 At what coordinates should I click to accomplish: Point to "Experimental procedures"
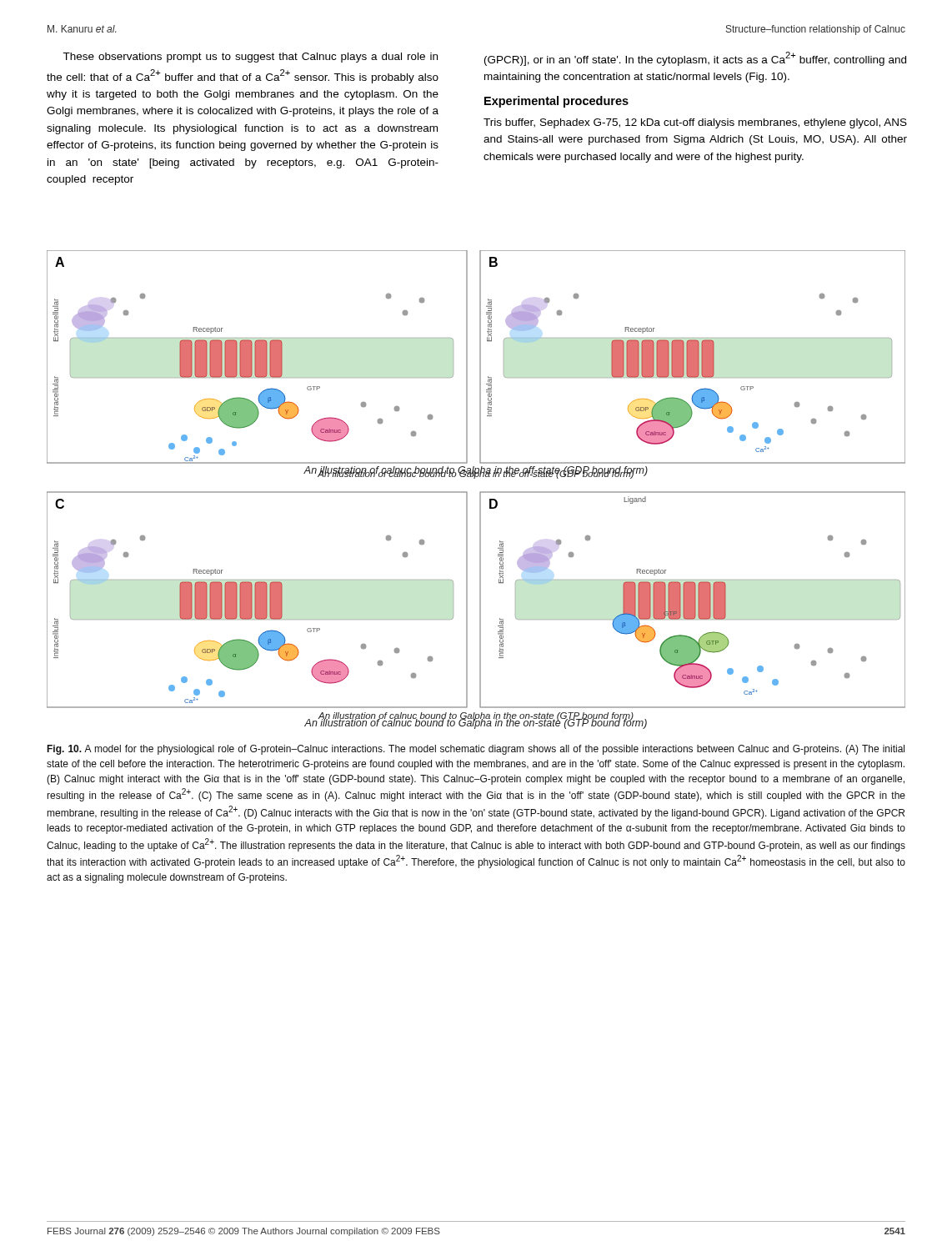556,101
